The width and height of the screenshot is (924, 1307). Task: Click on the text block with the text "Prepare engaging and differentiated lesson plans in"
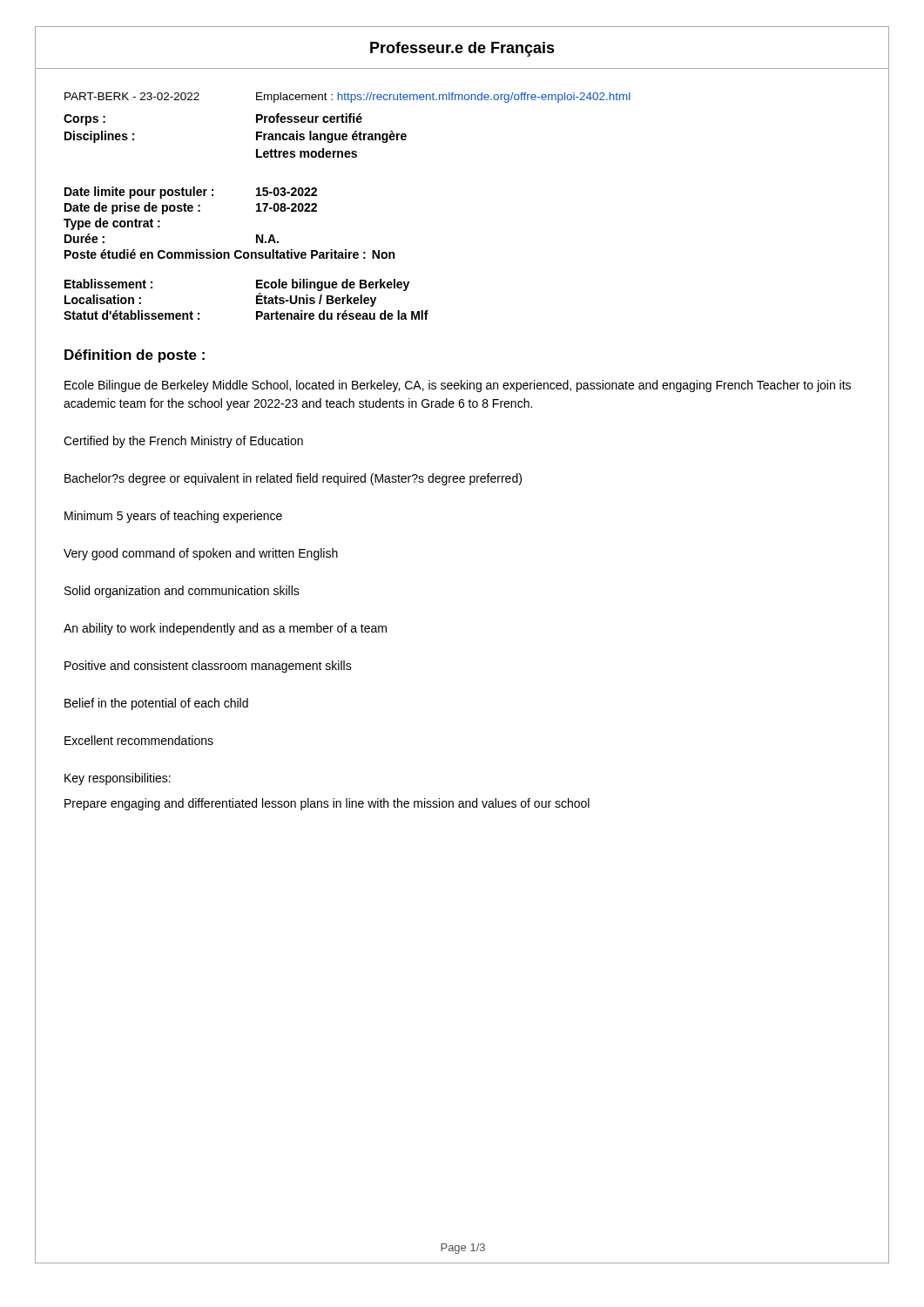click(327, 803)
